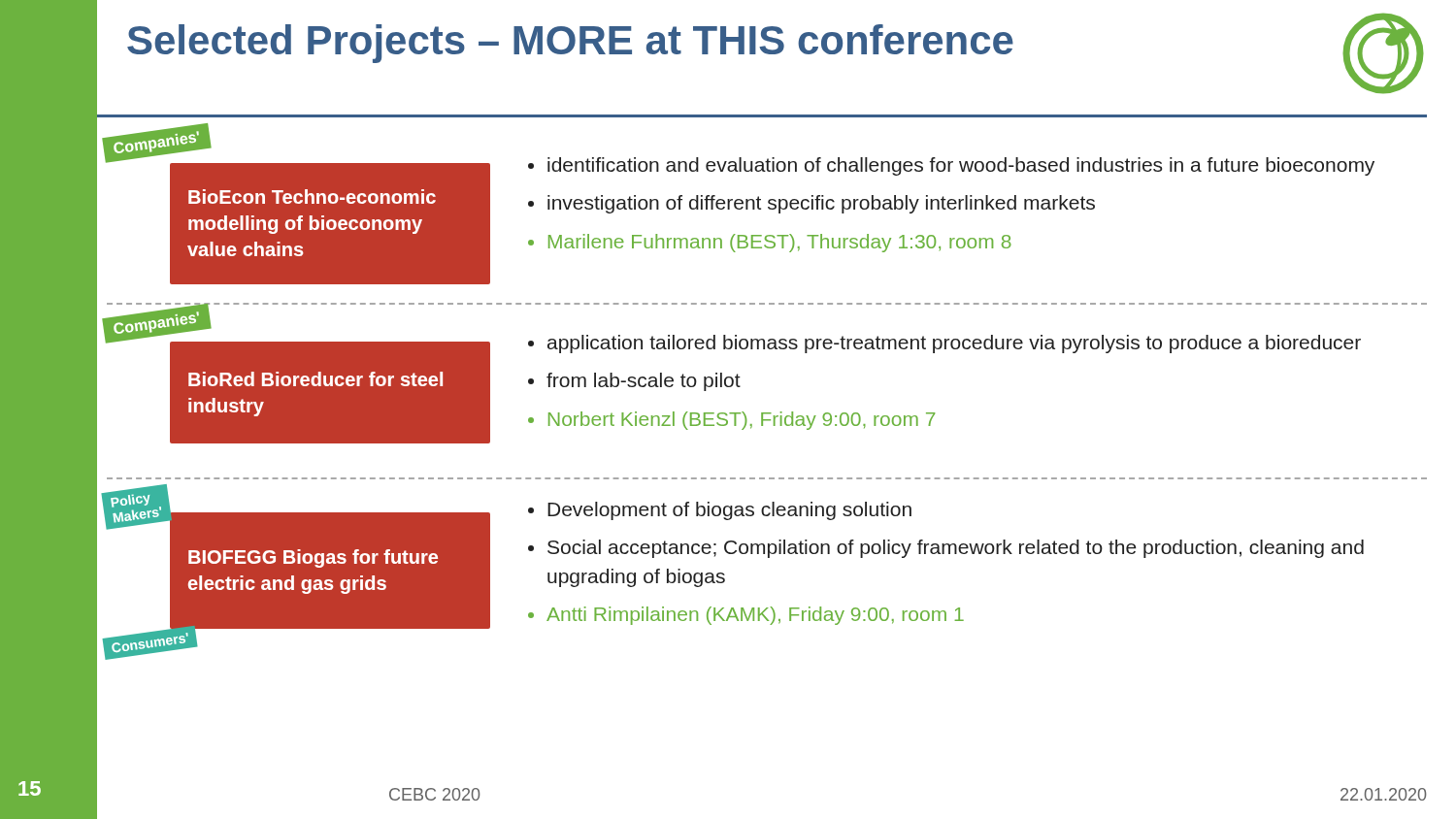Image resolution: width=1456 pixels, height=819 pixels.
Task: Select the passage starting "Selected Projects – MORE at THIS conference"
Action: coord(570,40)
